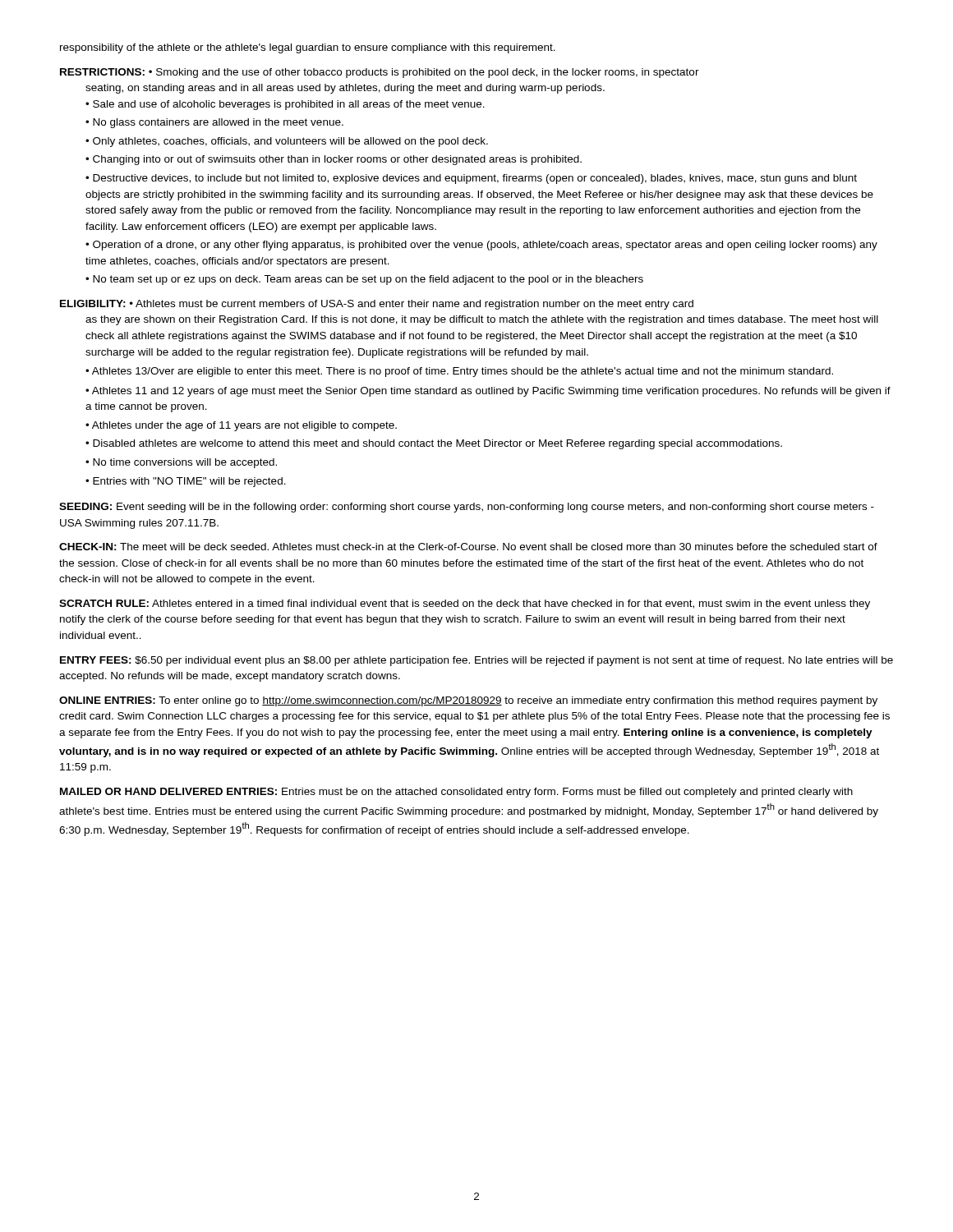Point to the element starting "responsibility of the"
Image resolution: width=953 pixels, height=1232 pixels.
point(307,47)
